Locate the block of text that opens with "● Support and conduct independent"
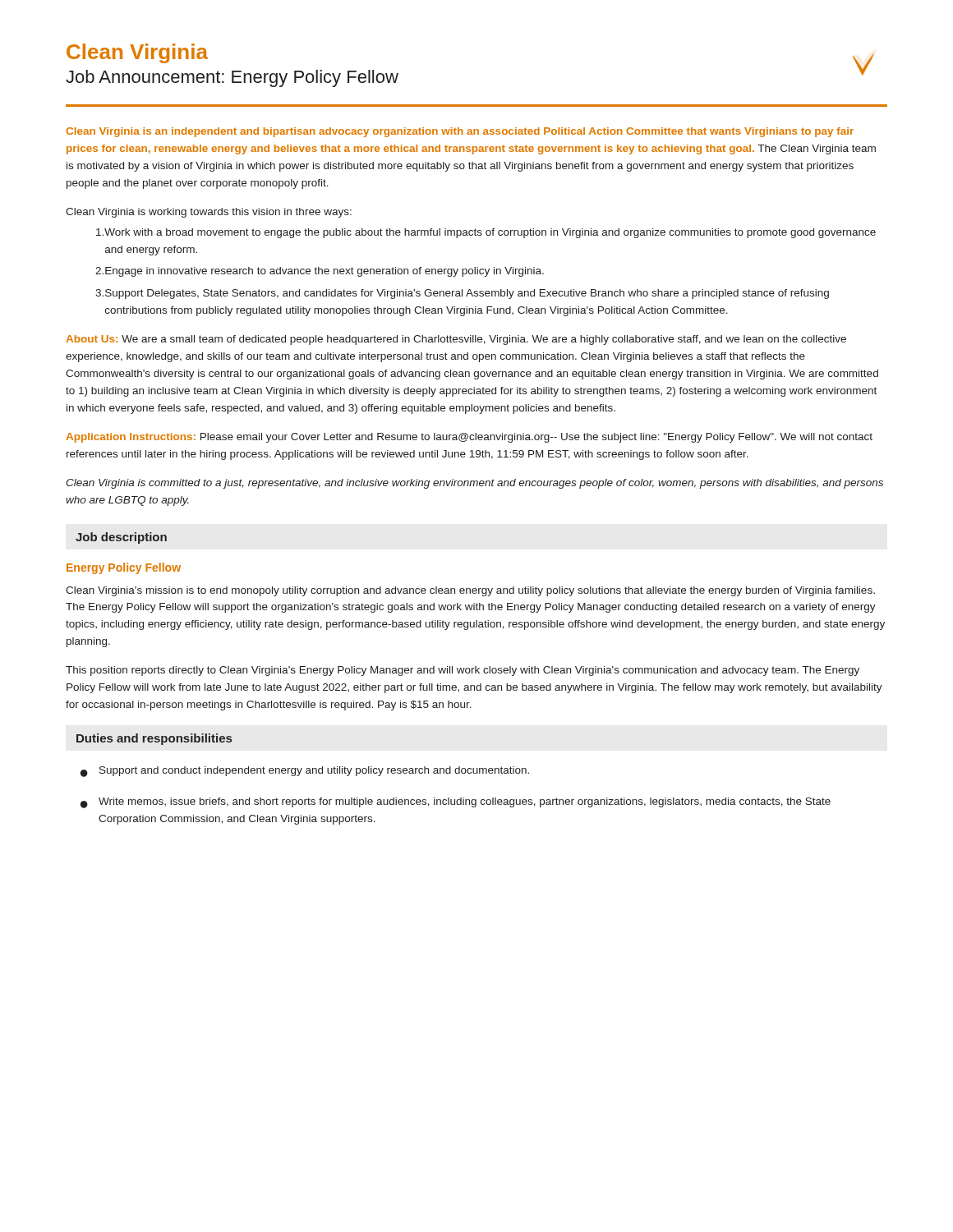Image resolution: width=953 pixels, height=1232 pixels. (483, 772)
